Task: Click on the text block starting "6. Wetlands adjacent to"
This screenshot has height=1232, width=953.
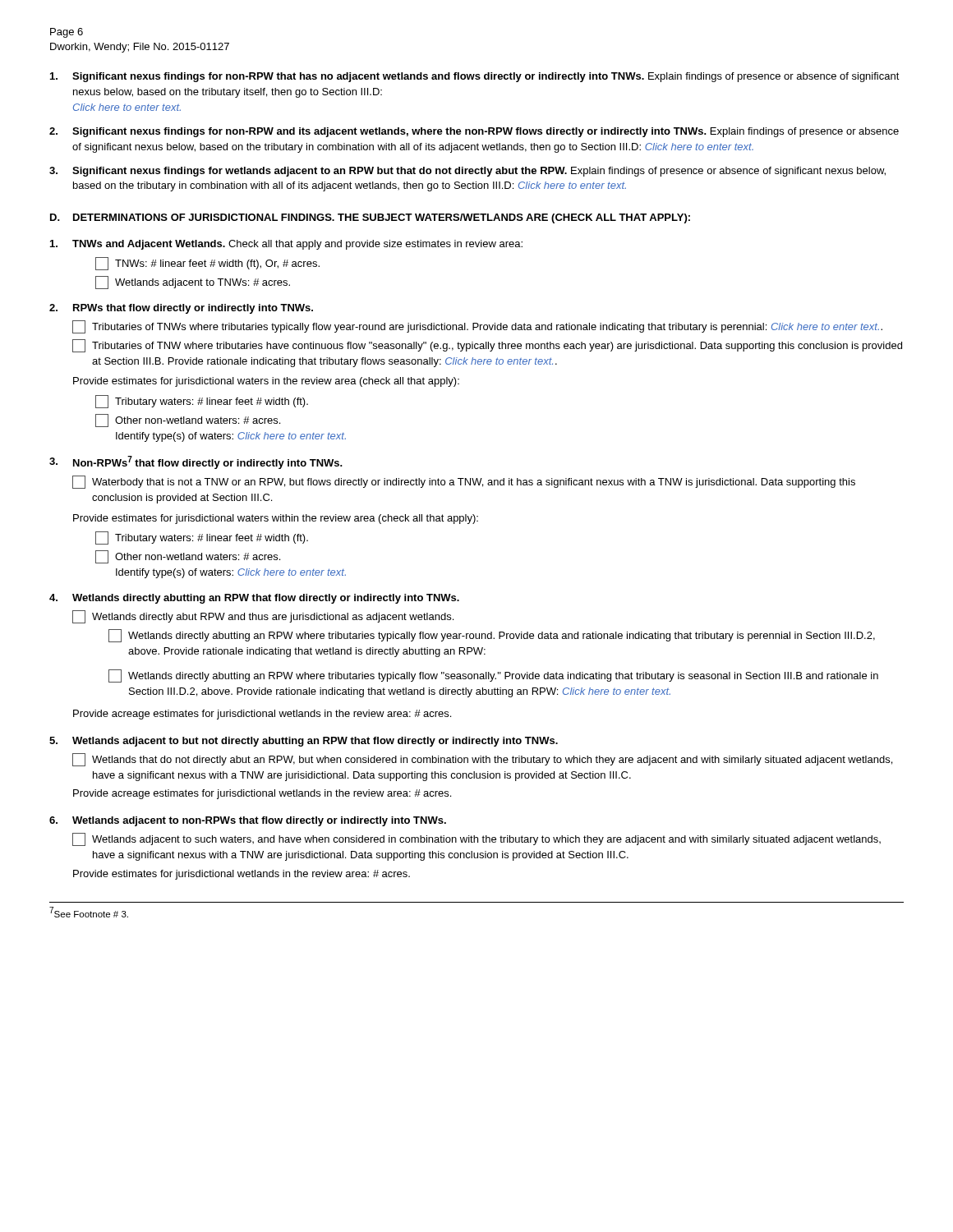Action: click(476, 850)
